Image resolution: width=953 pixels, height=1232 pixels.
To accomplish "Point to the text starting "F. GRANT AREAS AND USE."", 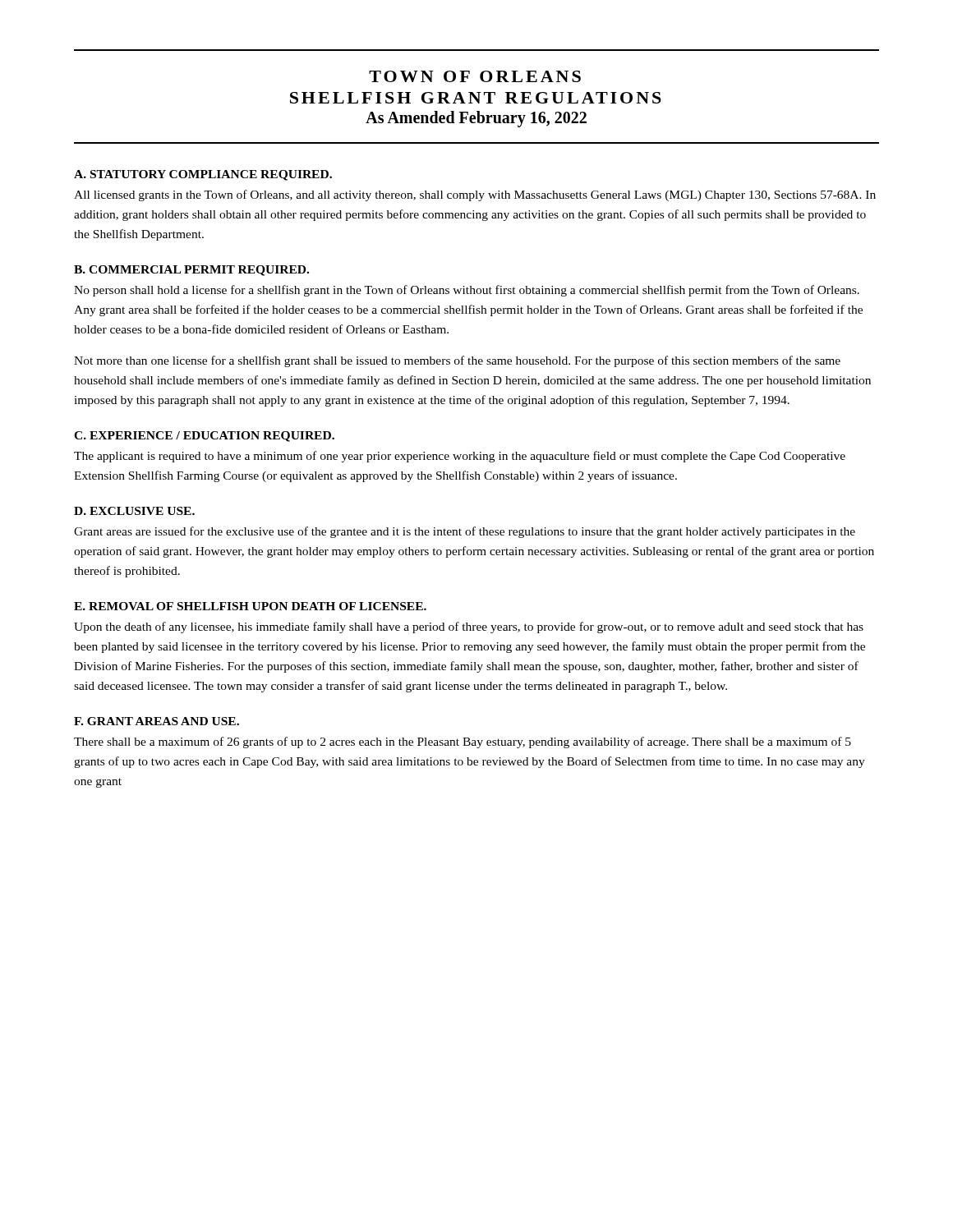I will [x=157, y=721].
